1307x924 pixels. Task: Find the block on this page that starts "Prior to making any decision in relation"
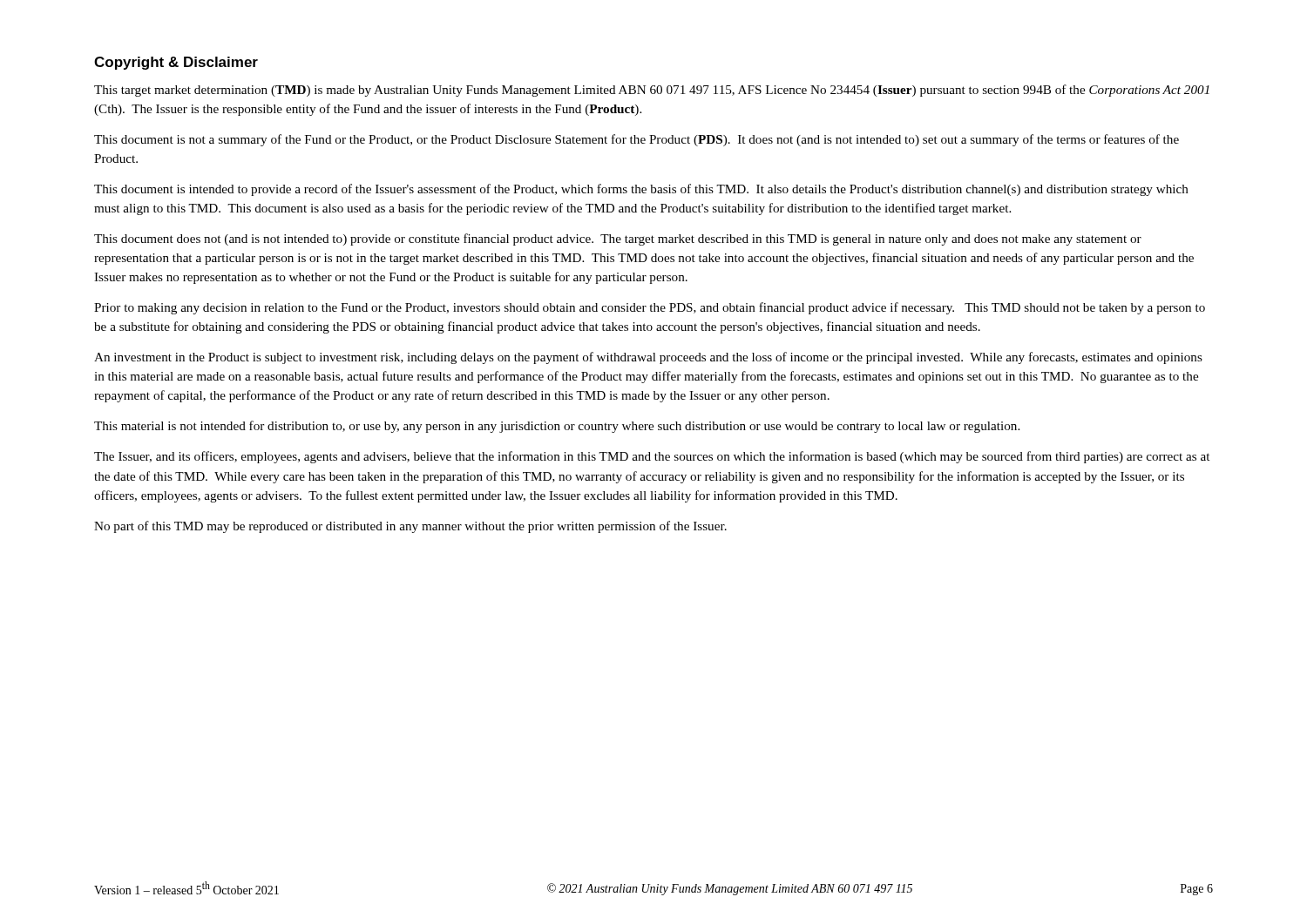650,317
